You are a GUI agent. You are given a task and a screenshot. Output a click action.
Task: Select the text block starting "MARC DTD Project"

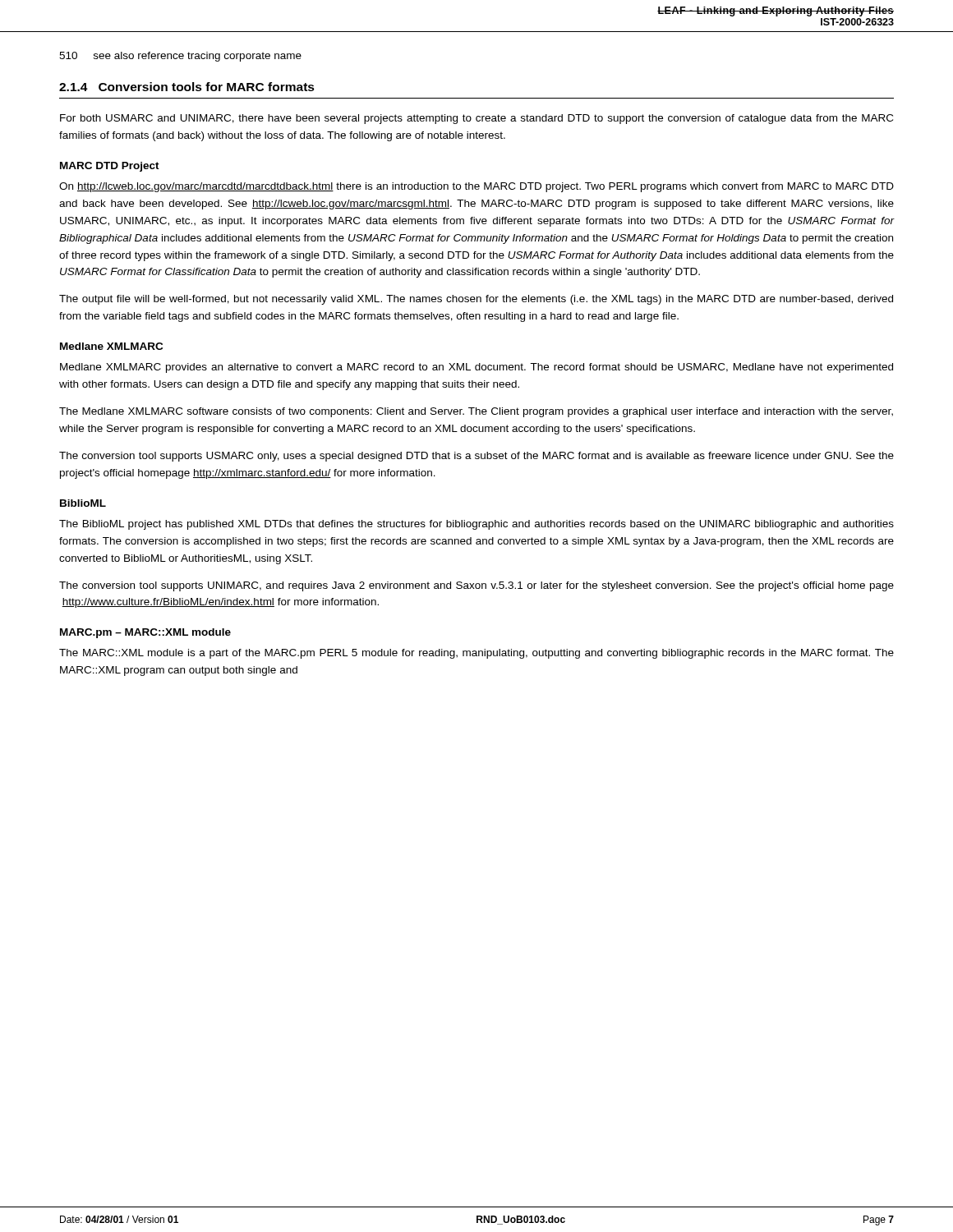coord(109,165)
